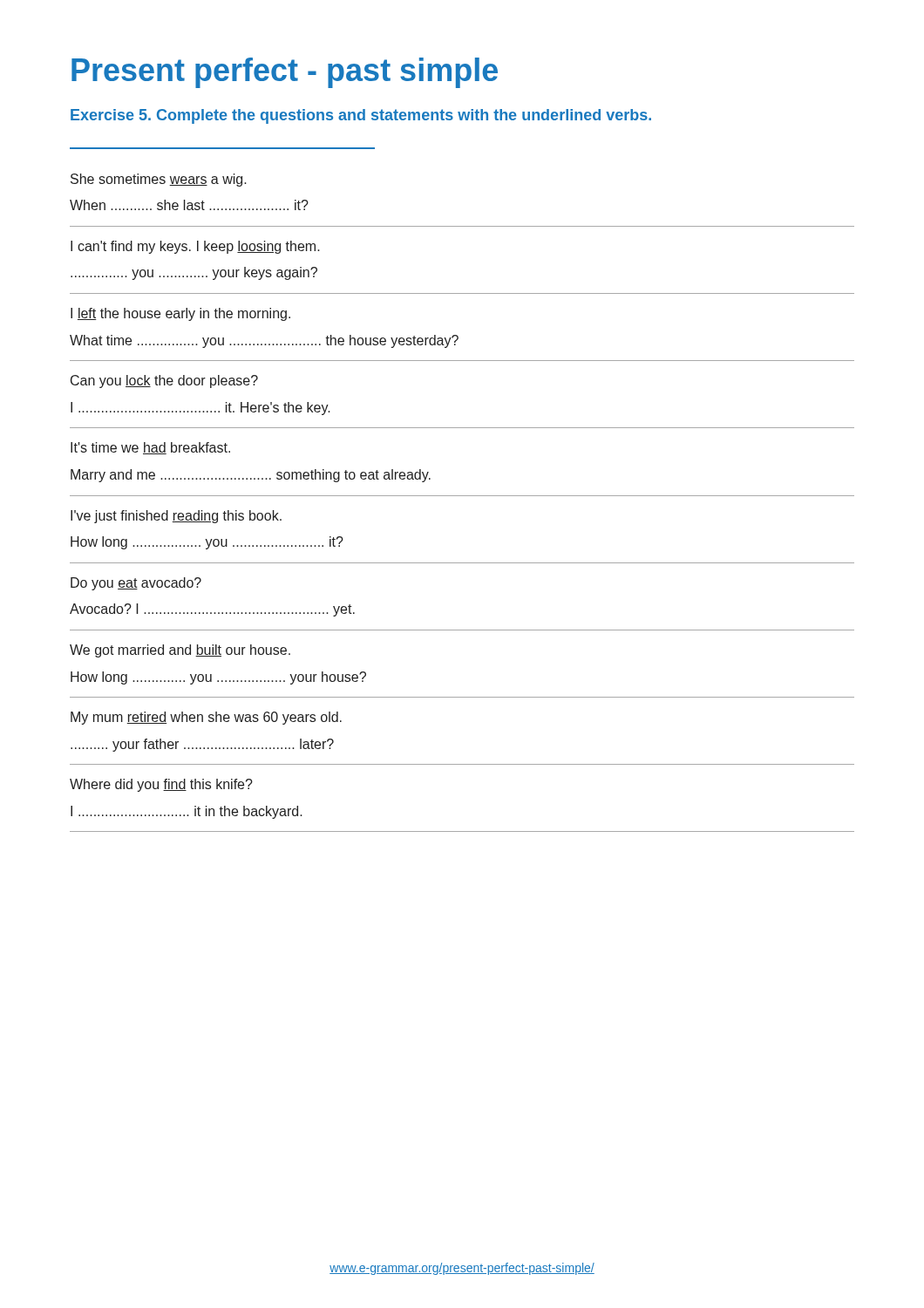
Task: Locate the text that reads "She sometimes wears a wig."
Action: tap(159, 179)
